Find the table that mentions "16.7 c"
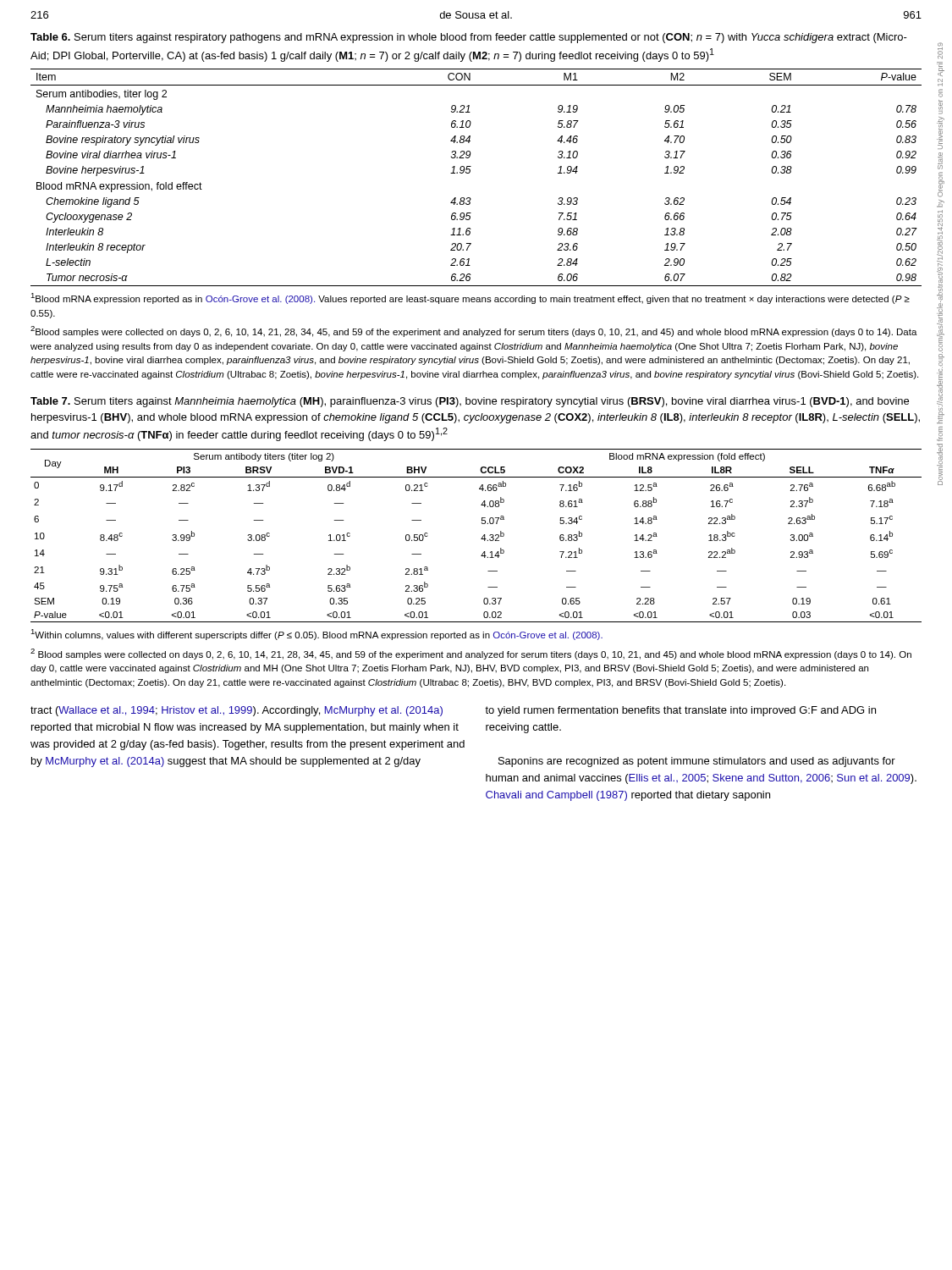The height and width of the screenshot is (1270, 952). pos(476,535)
